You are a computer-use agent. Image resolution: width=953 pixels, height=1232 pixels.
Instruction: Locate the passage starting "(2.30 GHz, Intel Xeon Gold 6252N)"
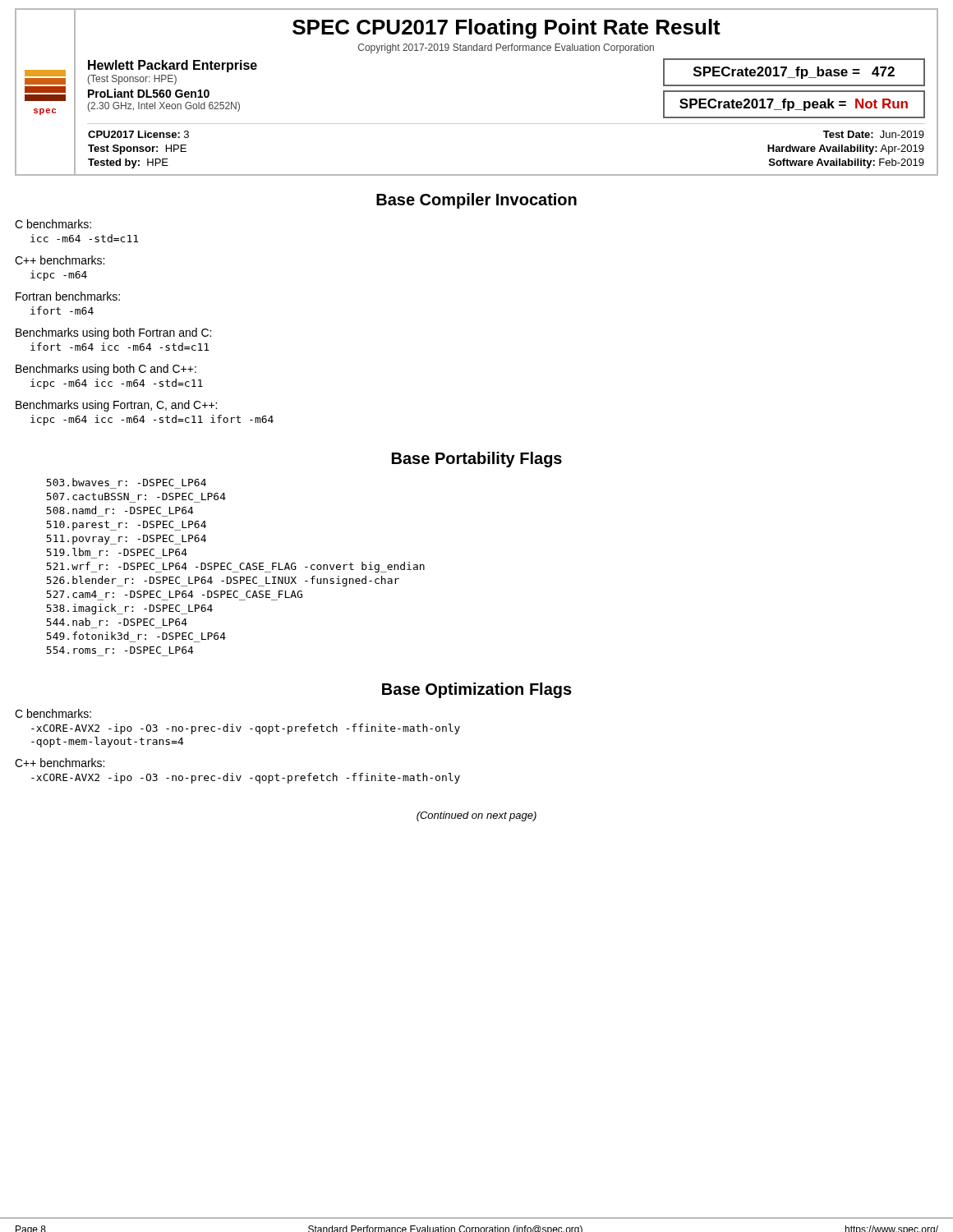coord(164,106)
